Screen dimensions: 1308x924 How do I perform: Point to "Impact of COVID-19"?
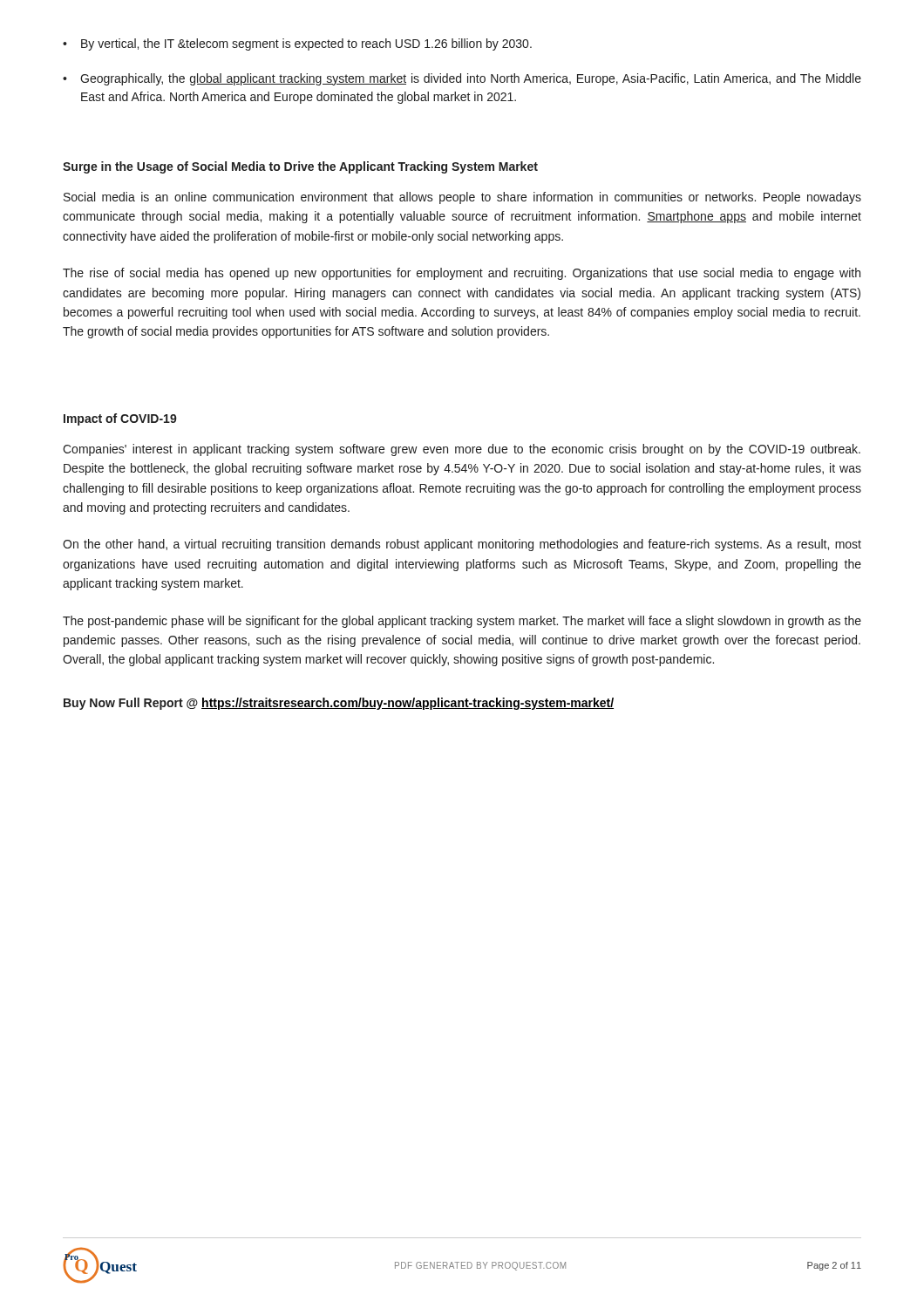coord(120,418)
